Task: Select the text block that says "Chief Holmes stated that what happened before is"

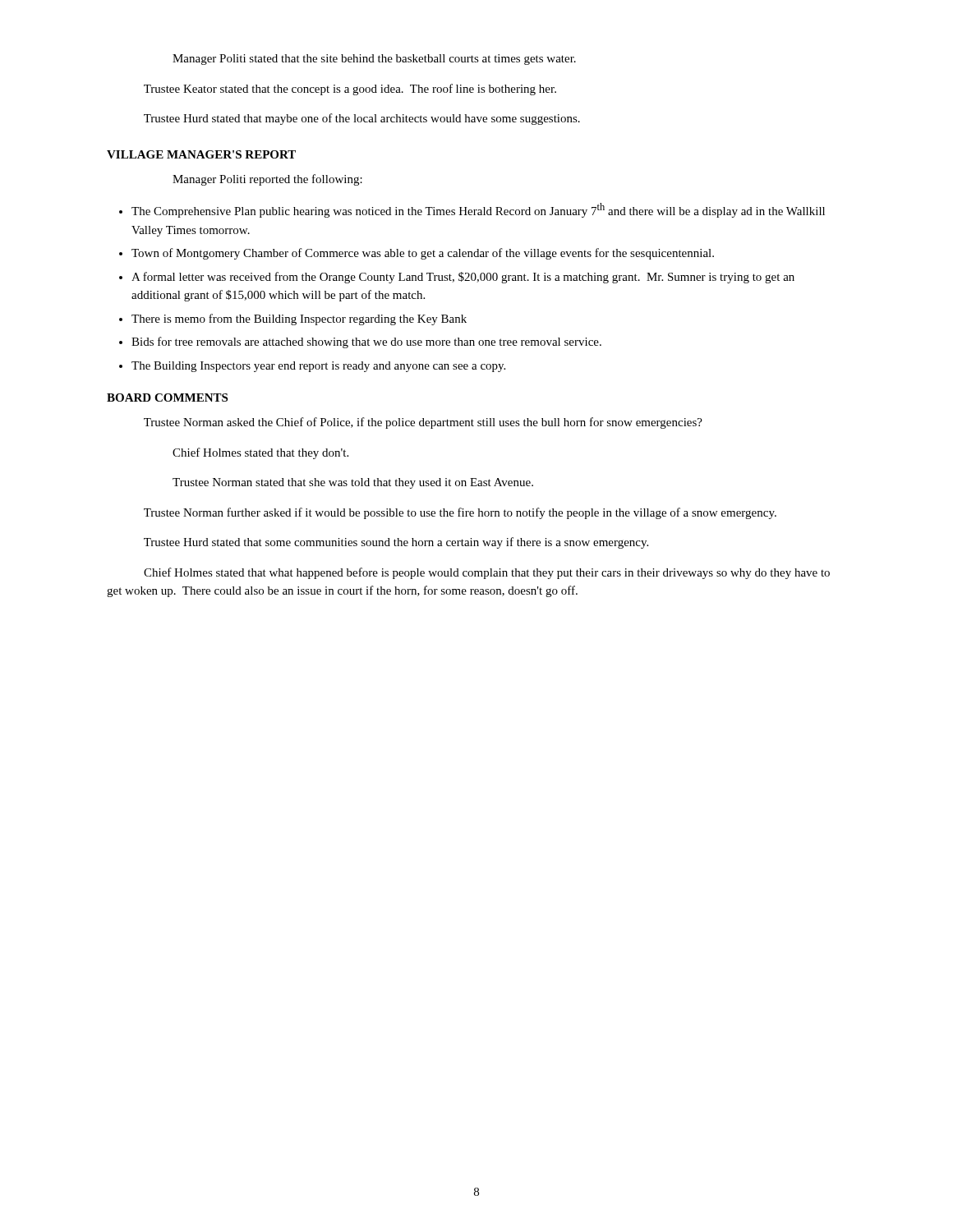Action: coord(469,581)
